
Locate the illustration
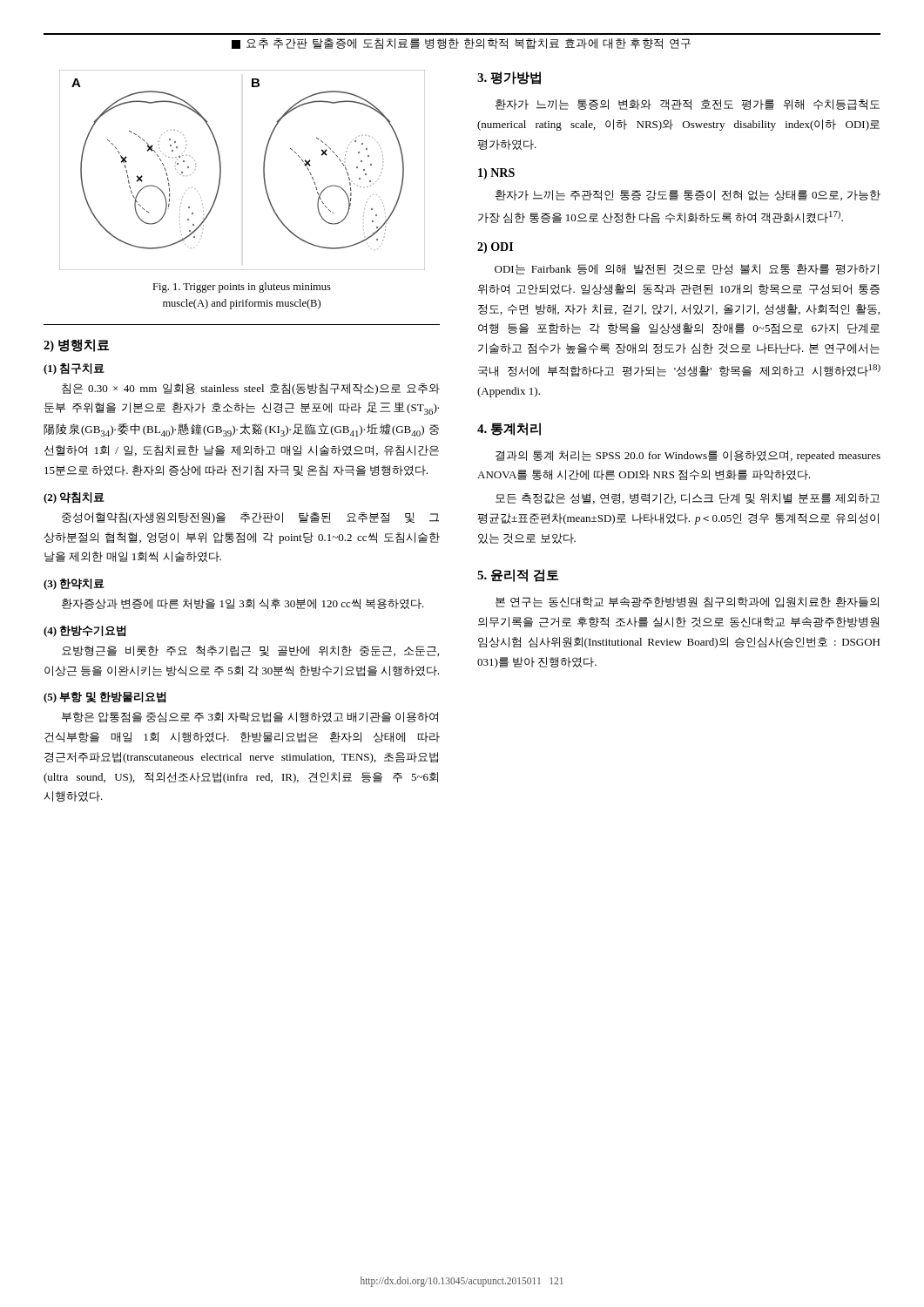pyautogui.click(x=242, y=172)
